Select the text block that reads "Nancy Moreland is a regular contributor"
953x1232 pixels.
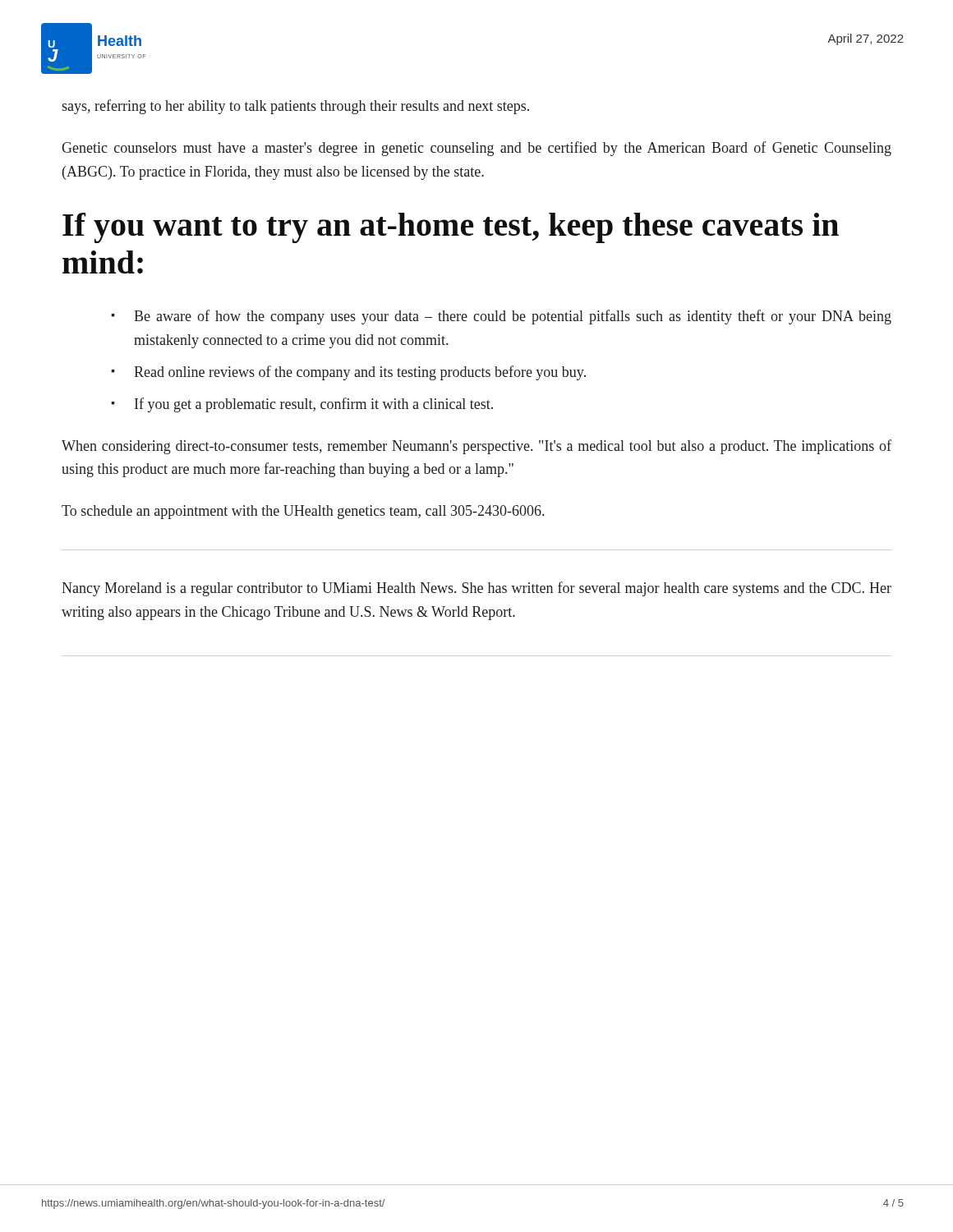(x=476, y=600)
